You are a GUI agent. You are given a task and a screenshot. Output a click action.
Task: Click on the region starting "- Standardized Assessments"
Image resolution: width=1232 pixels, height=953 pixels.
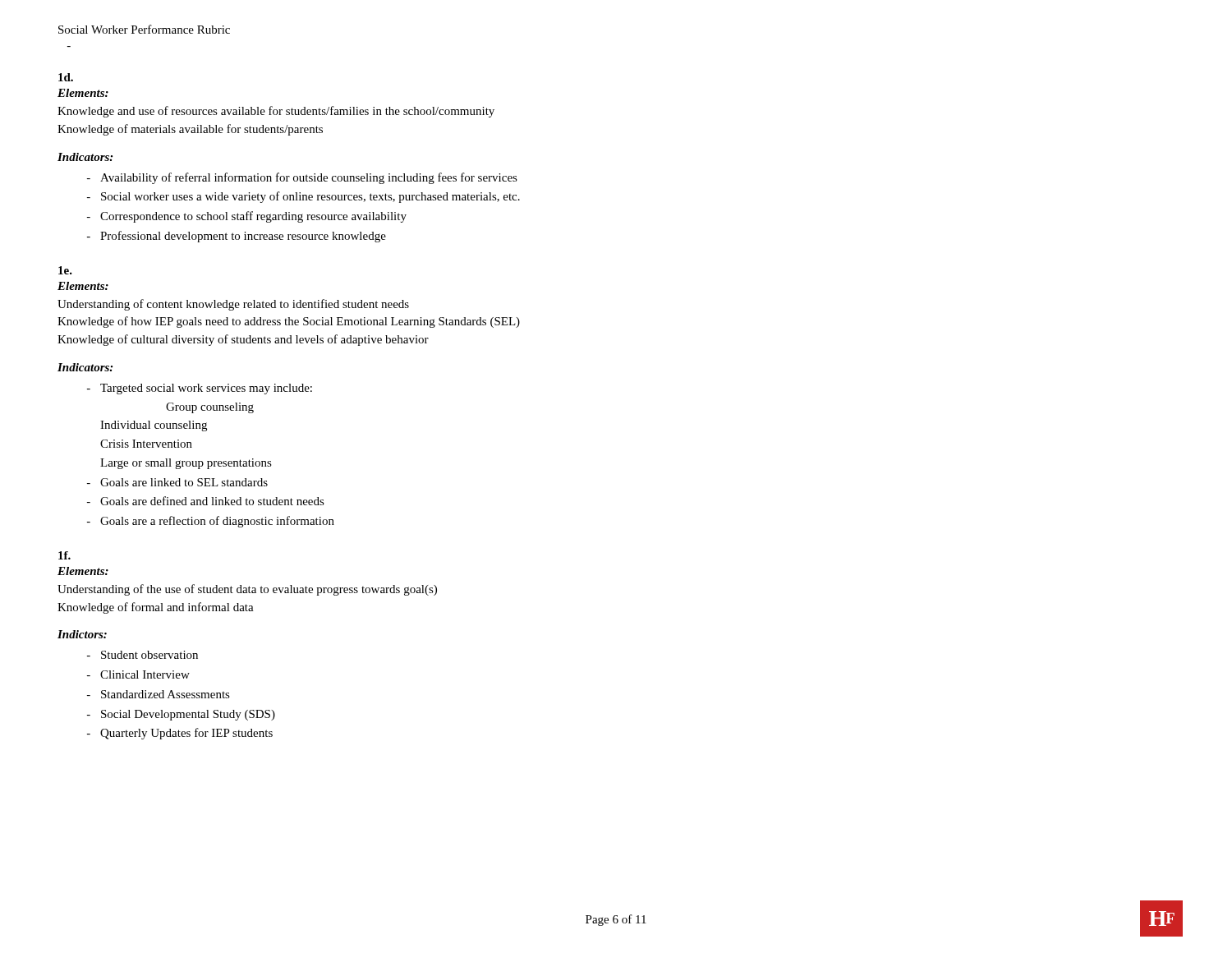(x=144, y=695)
